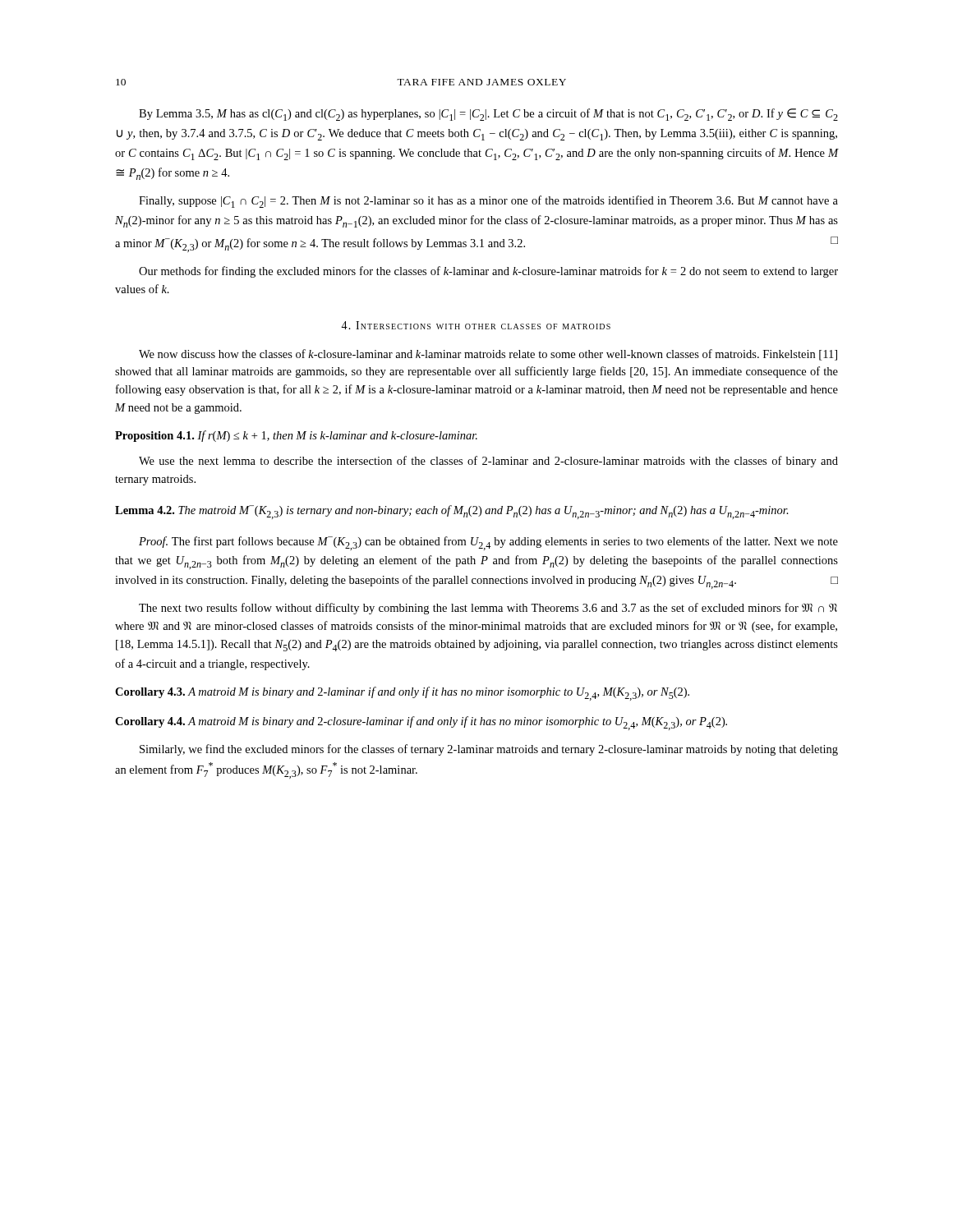Viewport: 953px width, 1232px height.
Task: Click on the element starting "Corollary 4.4. A matroid M is"
Action: (476, 723)
